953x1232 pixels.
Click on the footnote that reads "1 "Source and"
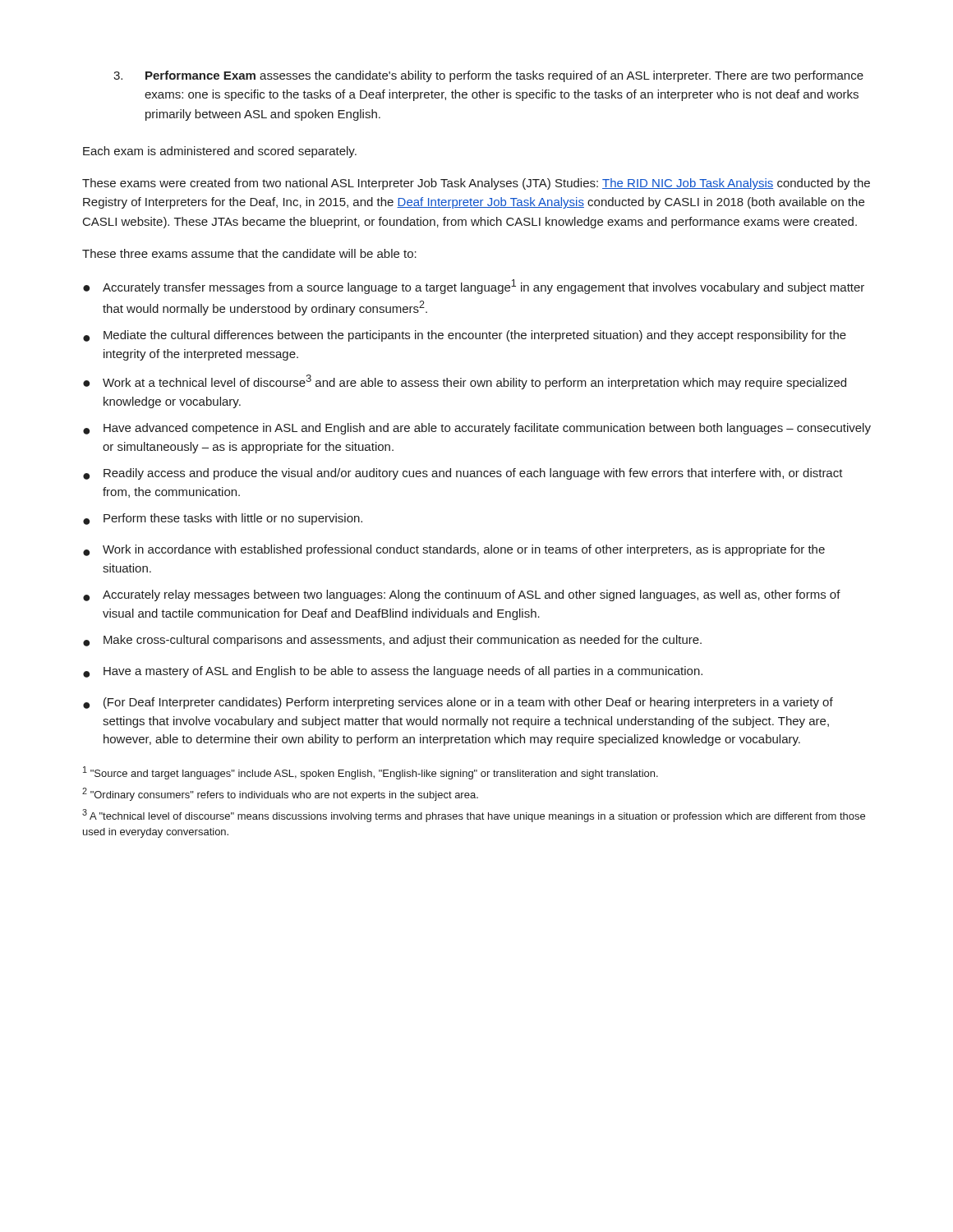476,802
